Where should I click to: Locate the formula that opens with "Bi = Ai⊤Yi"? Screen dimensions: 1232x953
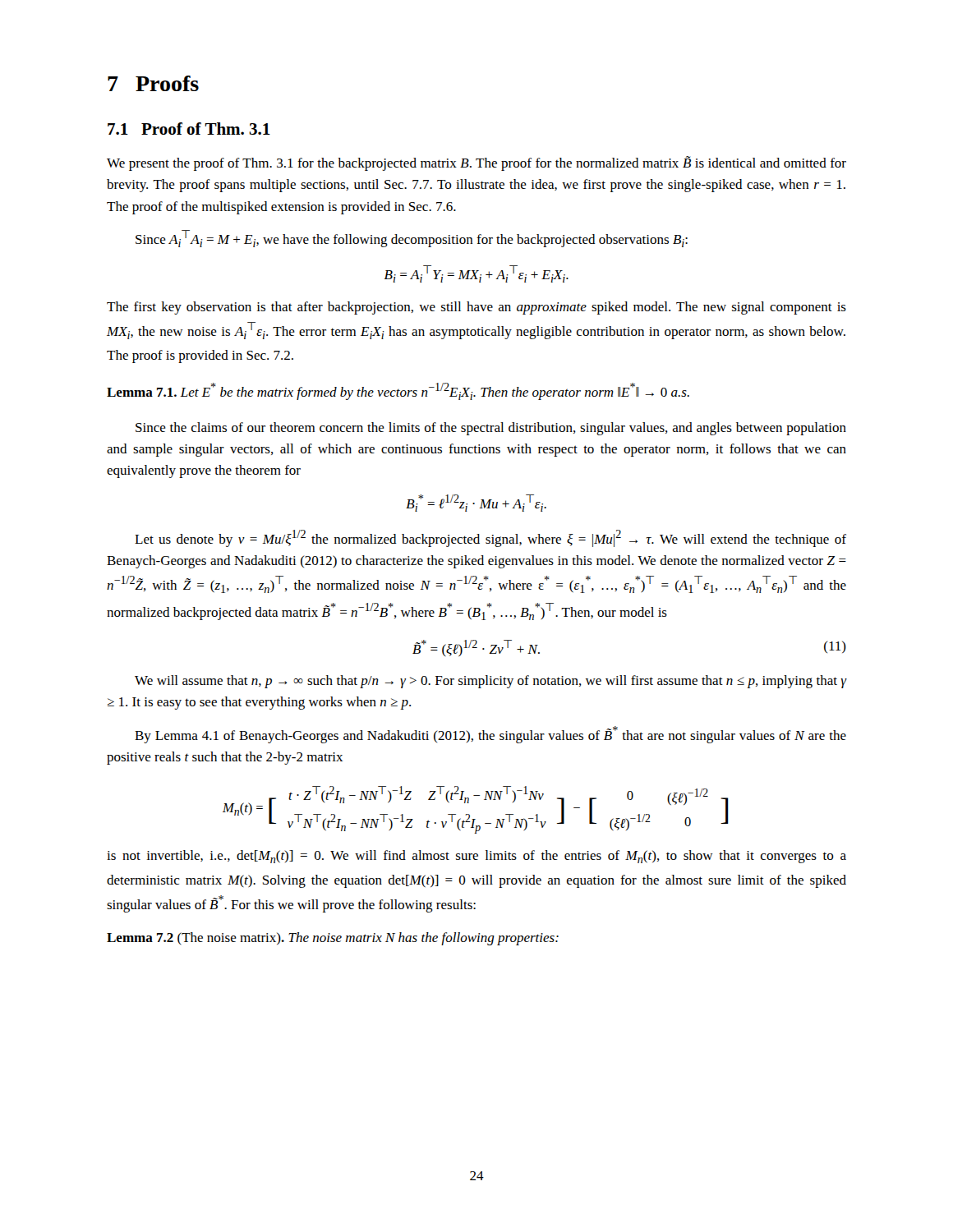[x=476, y=274]
